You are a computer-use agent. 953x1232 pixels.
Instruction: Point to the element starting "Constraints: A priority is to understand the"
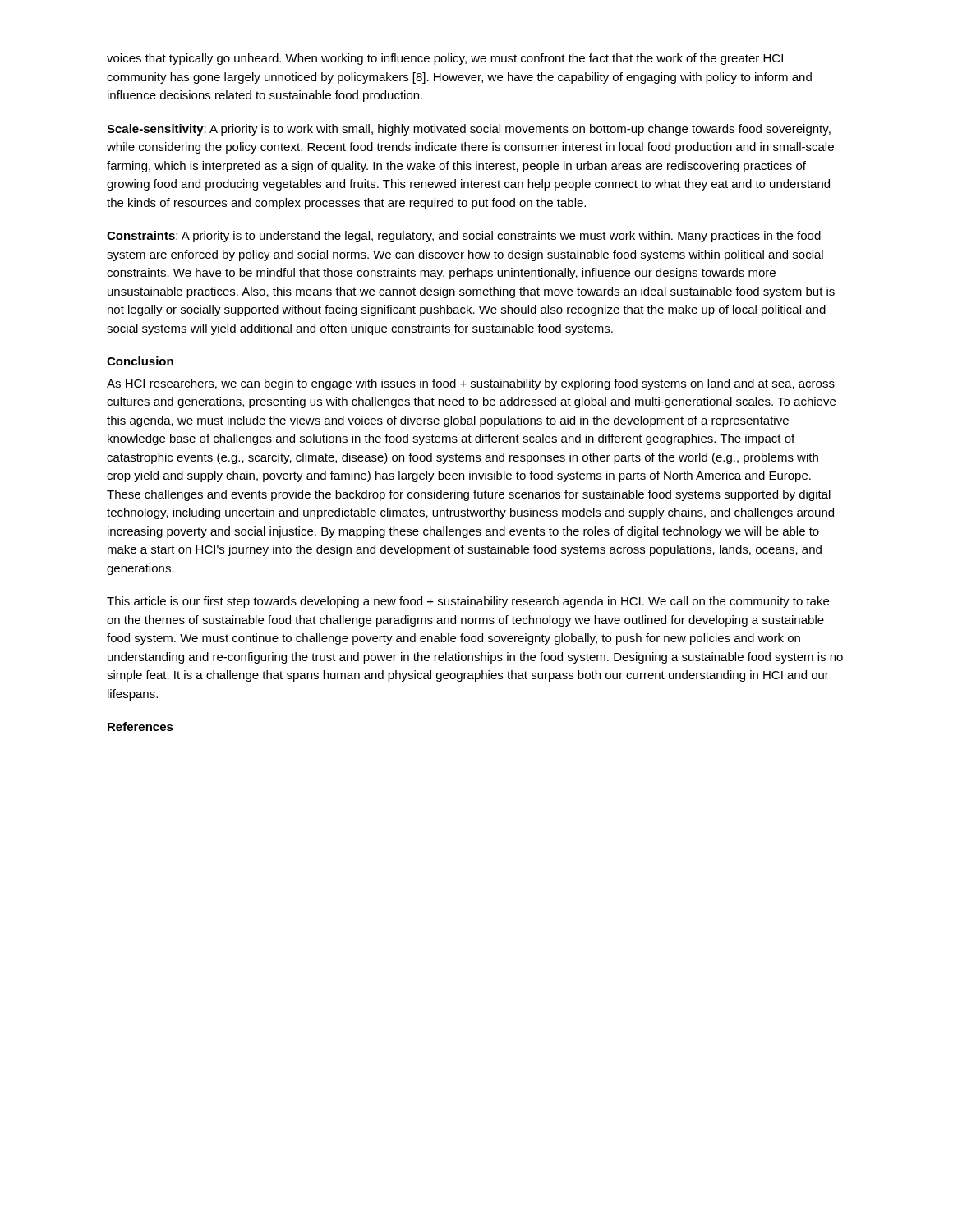click(476, 282)
